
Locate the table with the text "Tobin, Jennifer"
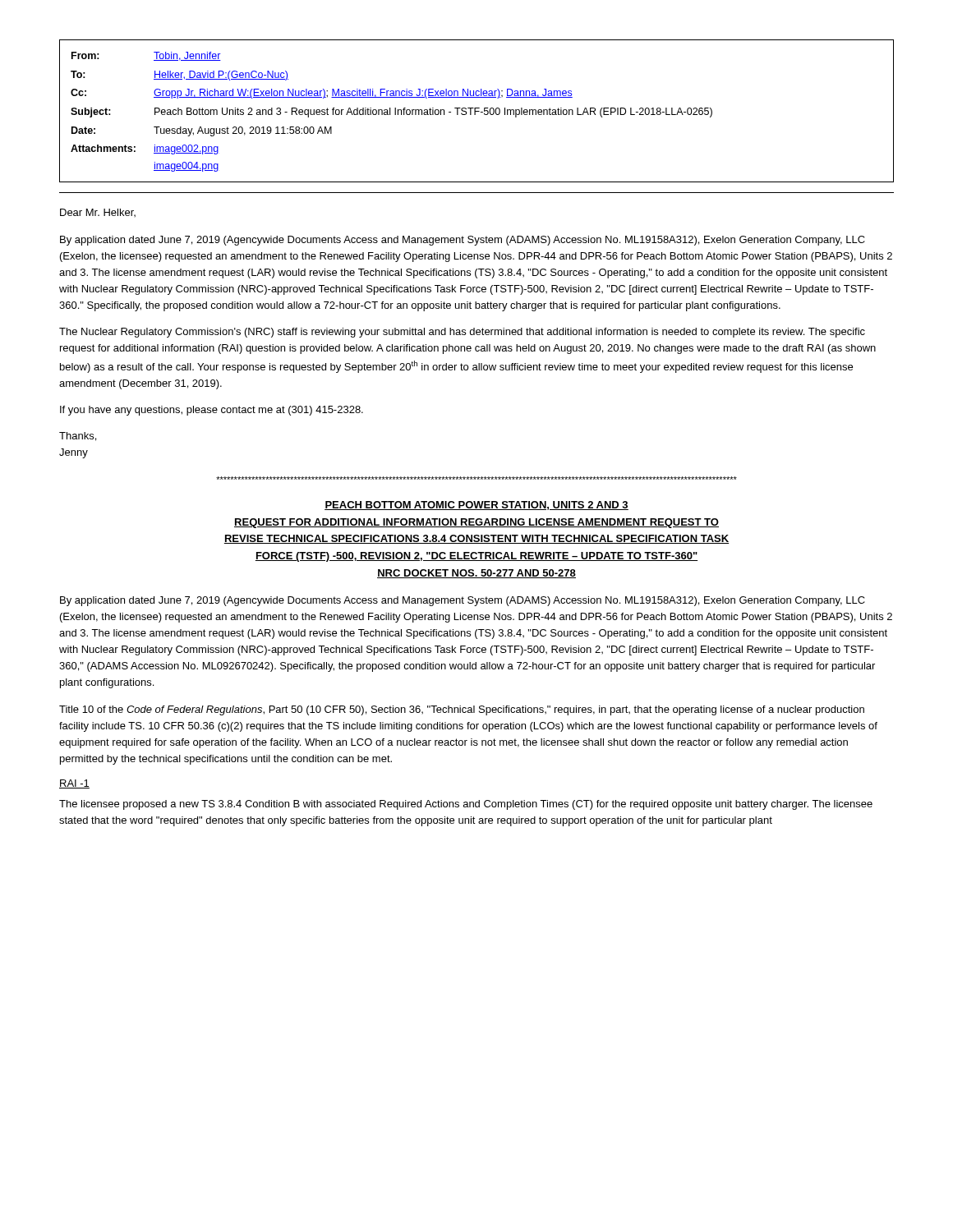coord(476,111)
